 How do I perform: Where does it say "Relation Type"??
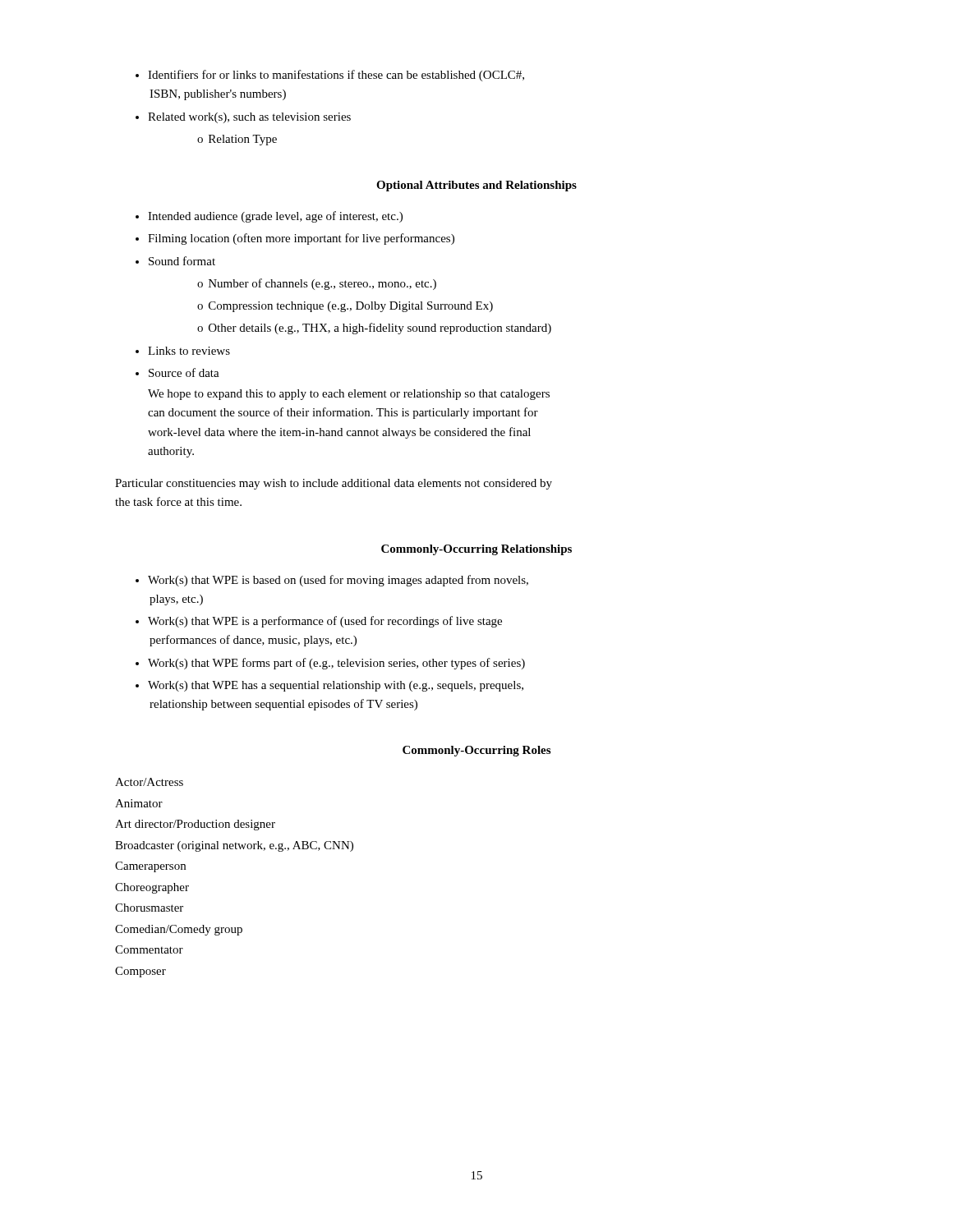tap(237, 140)
